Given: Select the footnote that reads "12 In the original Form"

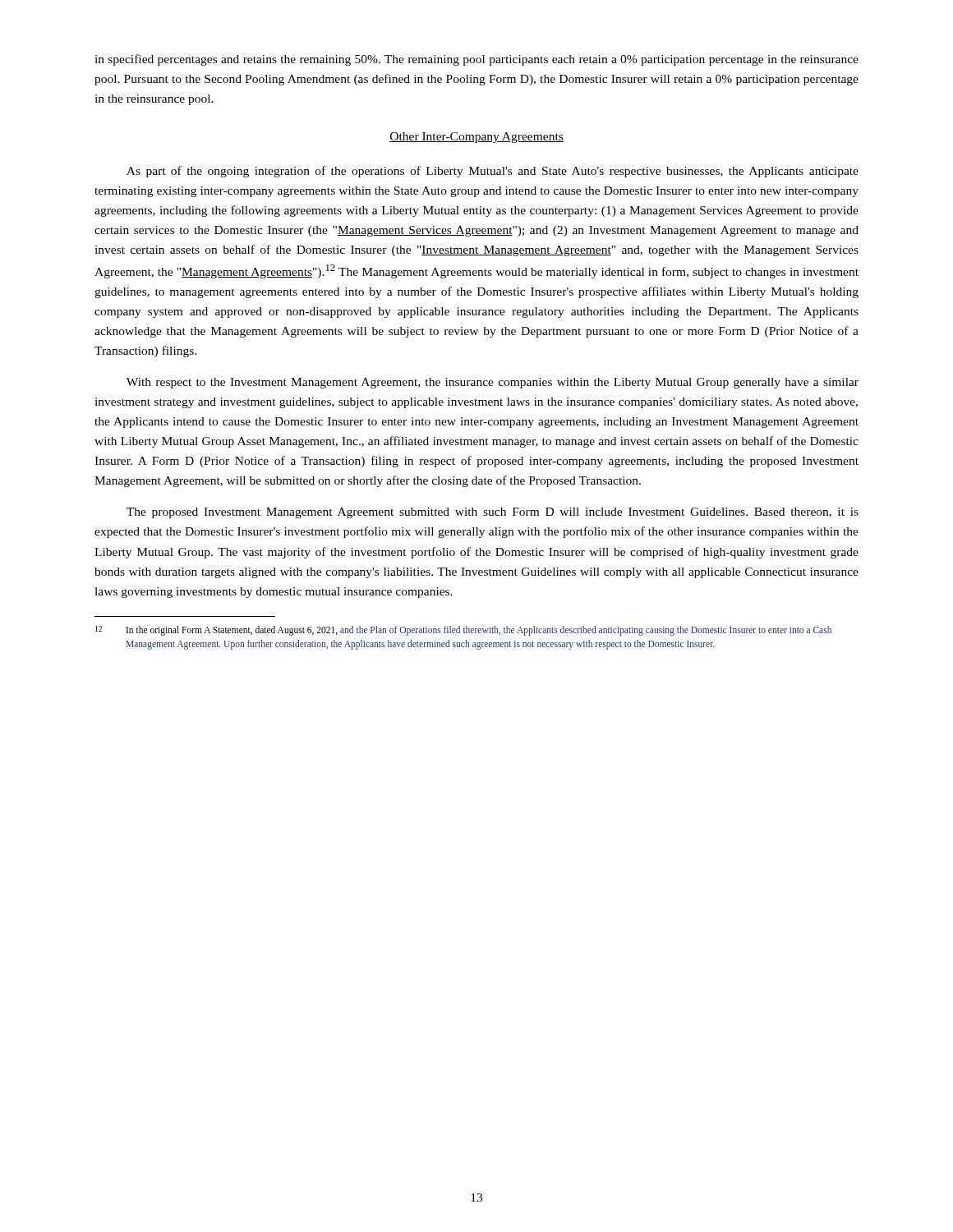Looking at the screenshot, I should point(476,637).
